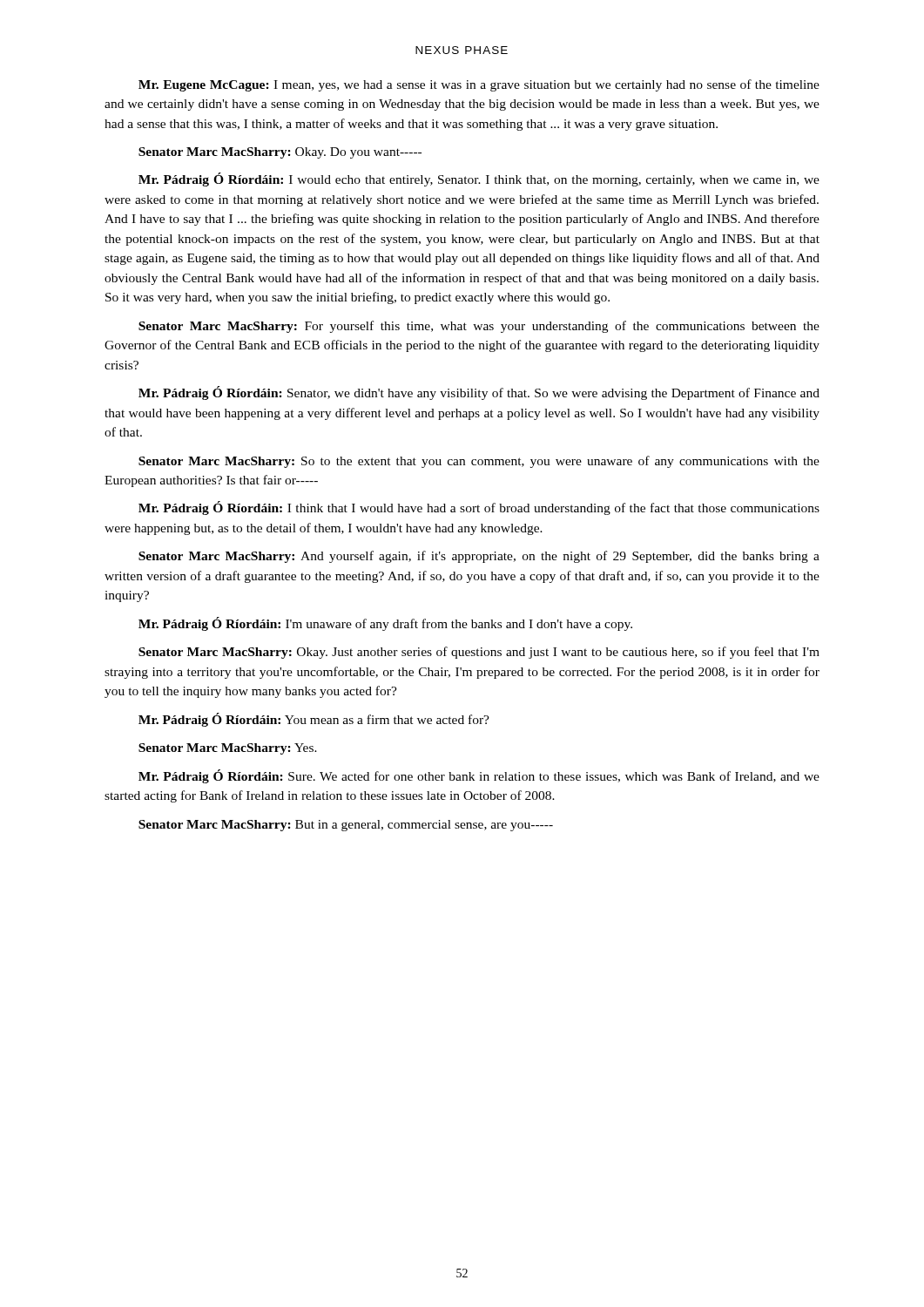The height and width of the screenshot is (1307, 924).
Task: Point to the block beginning "Mr. Pádraig Ó Ríordáin: I'm"
Action: (x=386, y=623)
